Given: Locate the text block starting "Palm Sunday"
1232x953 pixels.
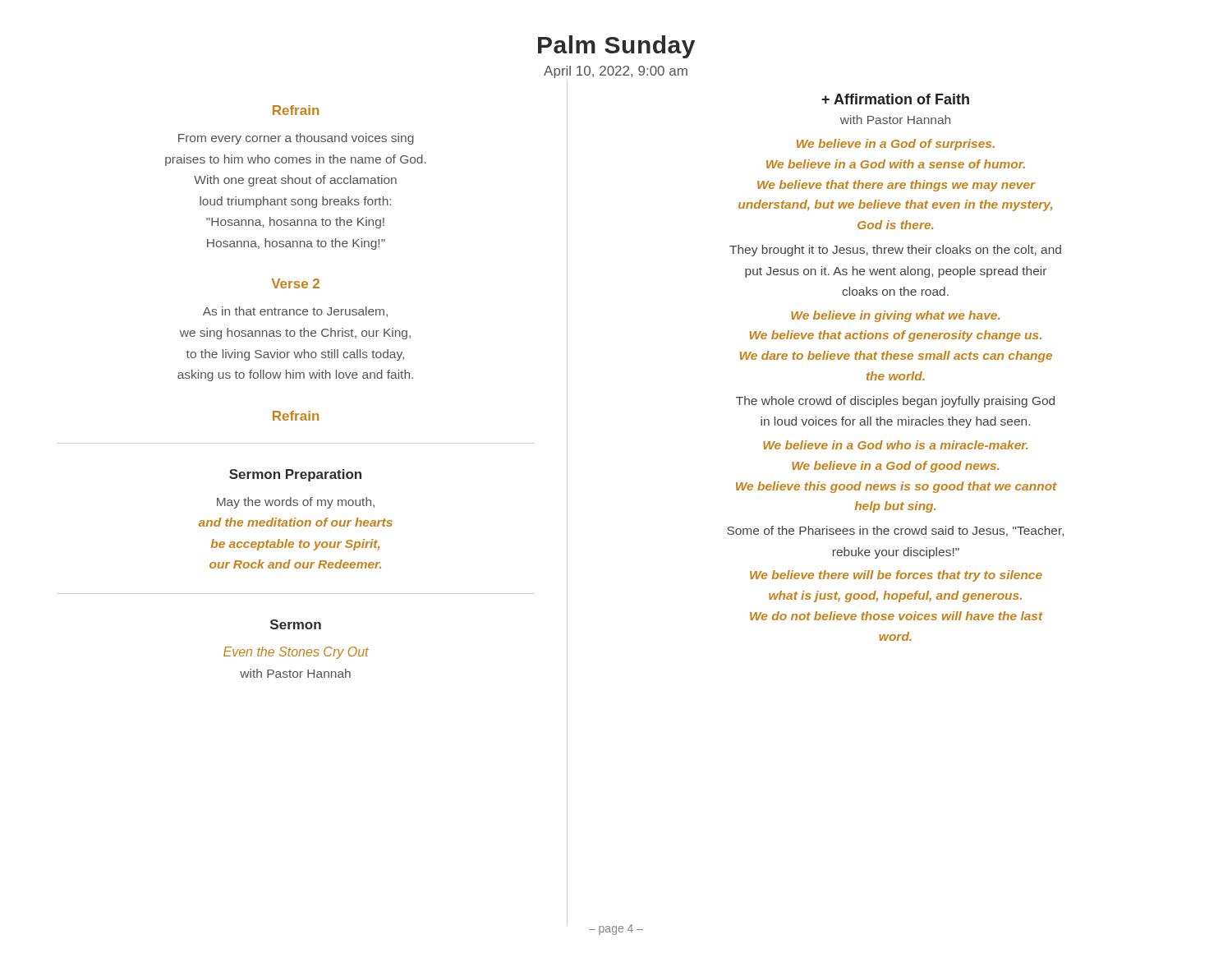Looking at the screenshot, I should point(616,45).
